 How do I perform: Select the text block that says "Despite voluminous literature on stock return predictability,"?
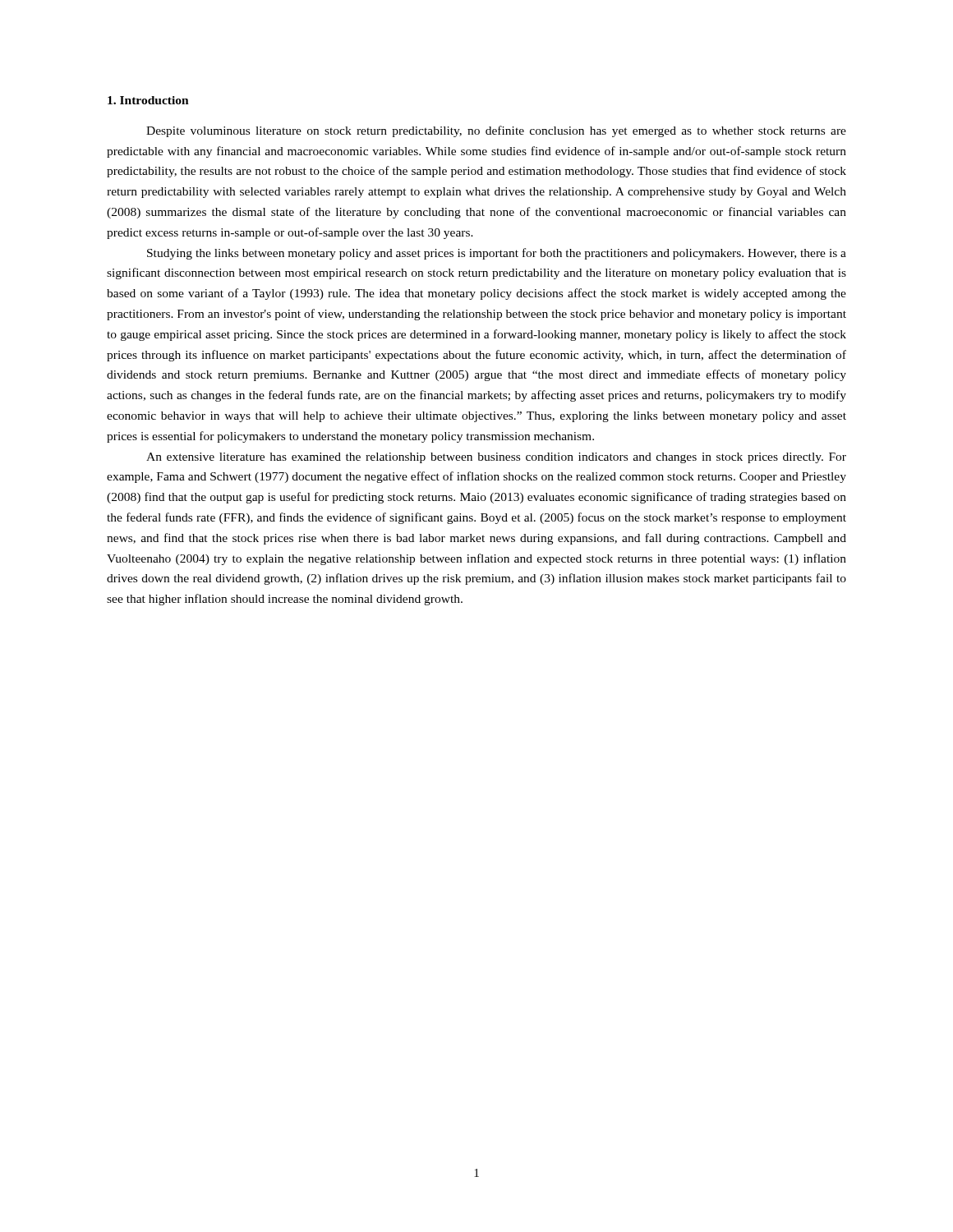pos(476,182)
